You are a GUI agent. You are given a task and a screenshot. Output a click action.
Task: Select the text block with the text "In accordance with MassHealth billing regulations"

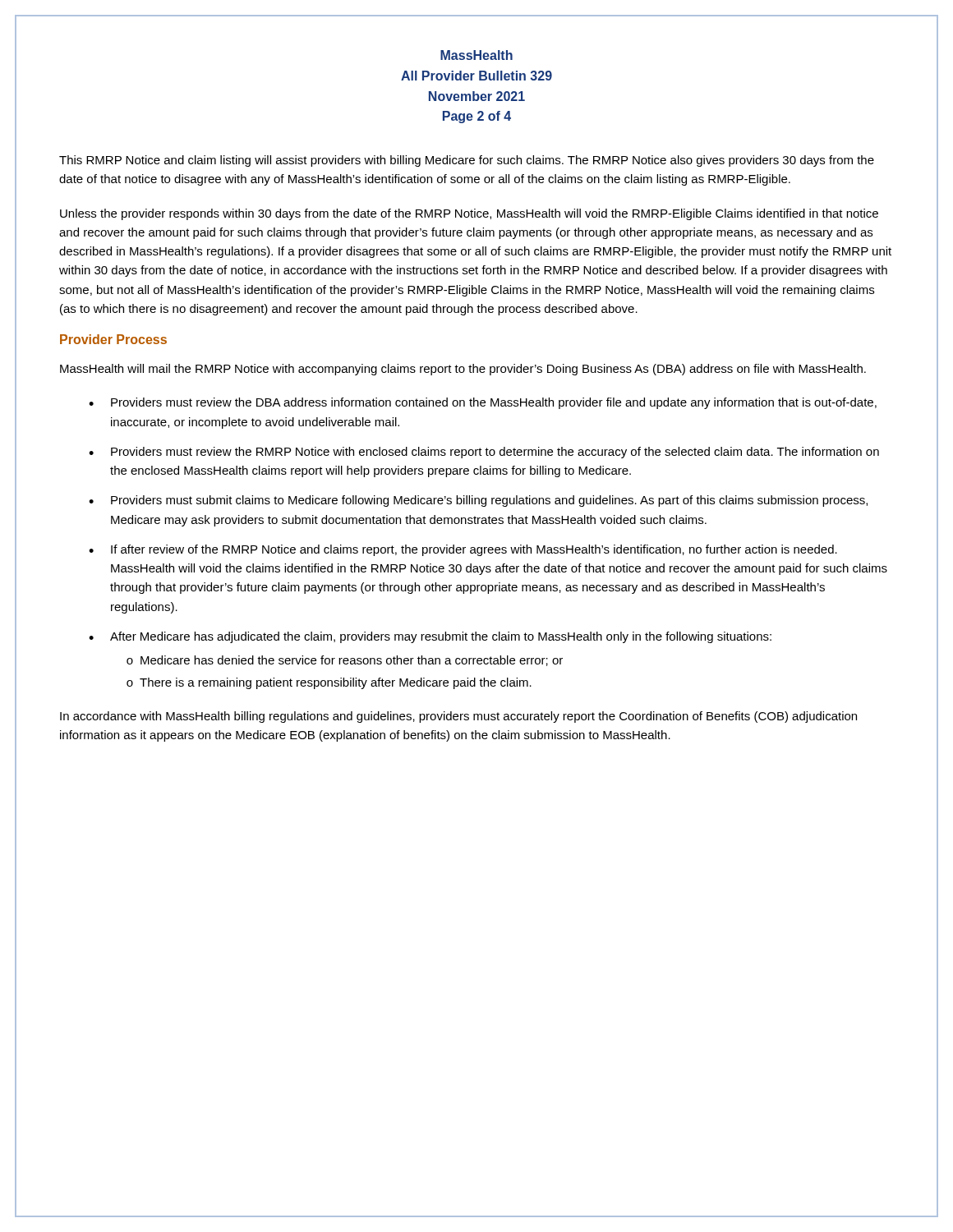[459, 725]
